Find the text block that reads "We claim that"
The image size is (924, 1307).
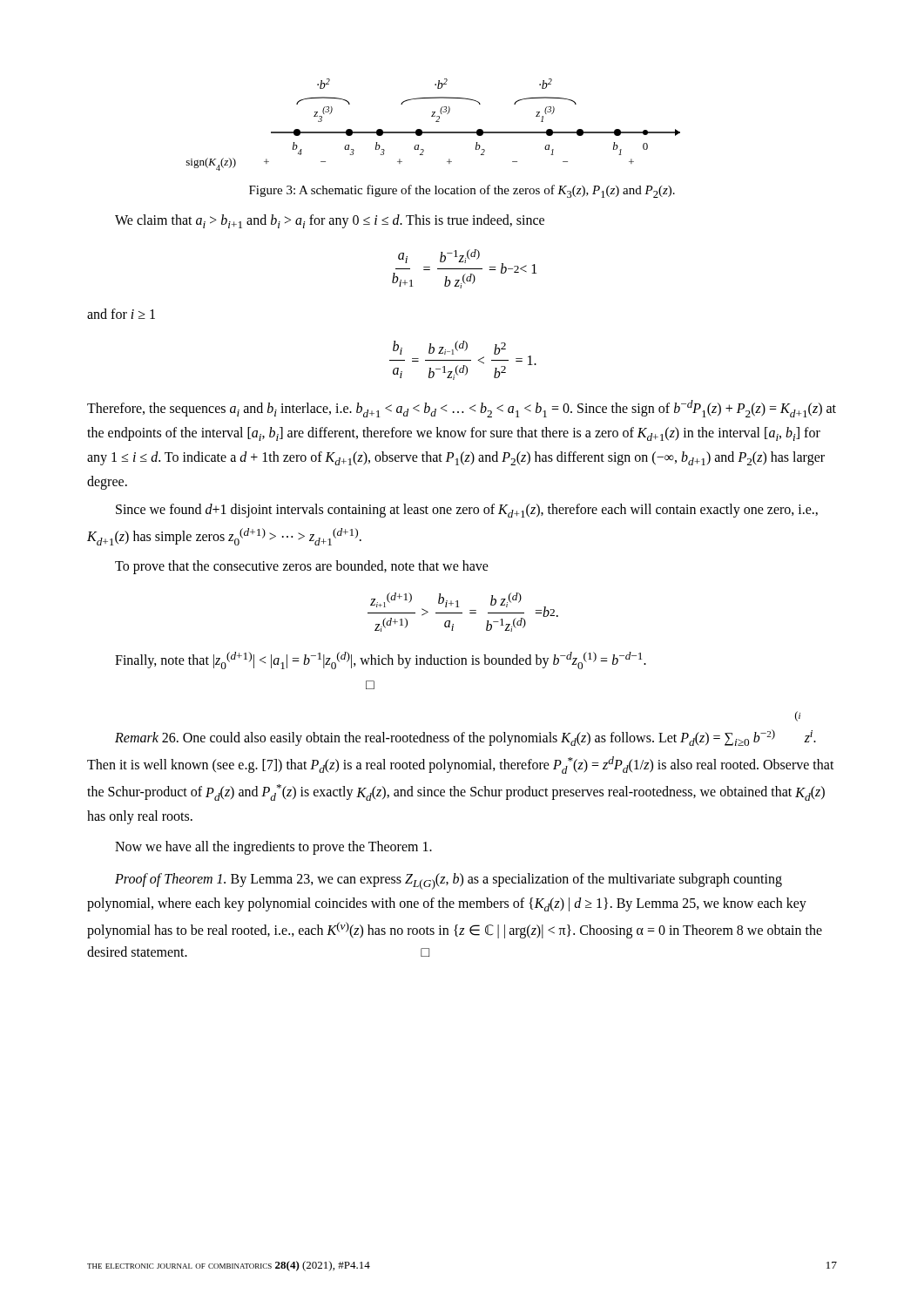(330, 222)
